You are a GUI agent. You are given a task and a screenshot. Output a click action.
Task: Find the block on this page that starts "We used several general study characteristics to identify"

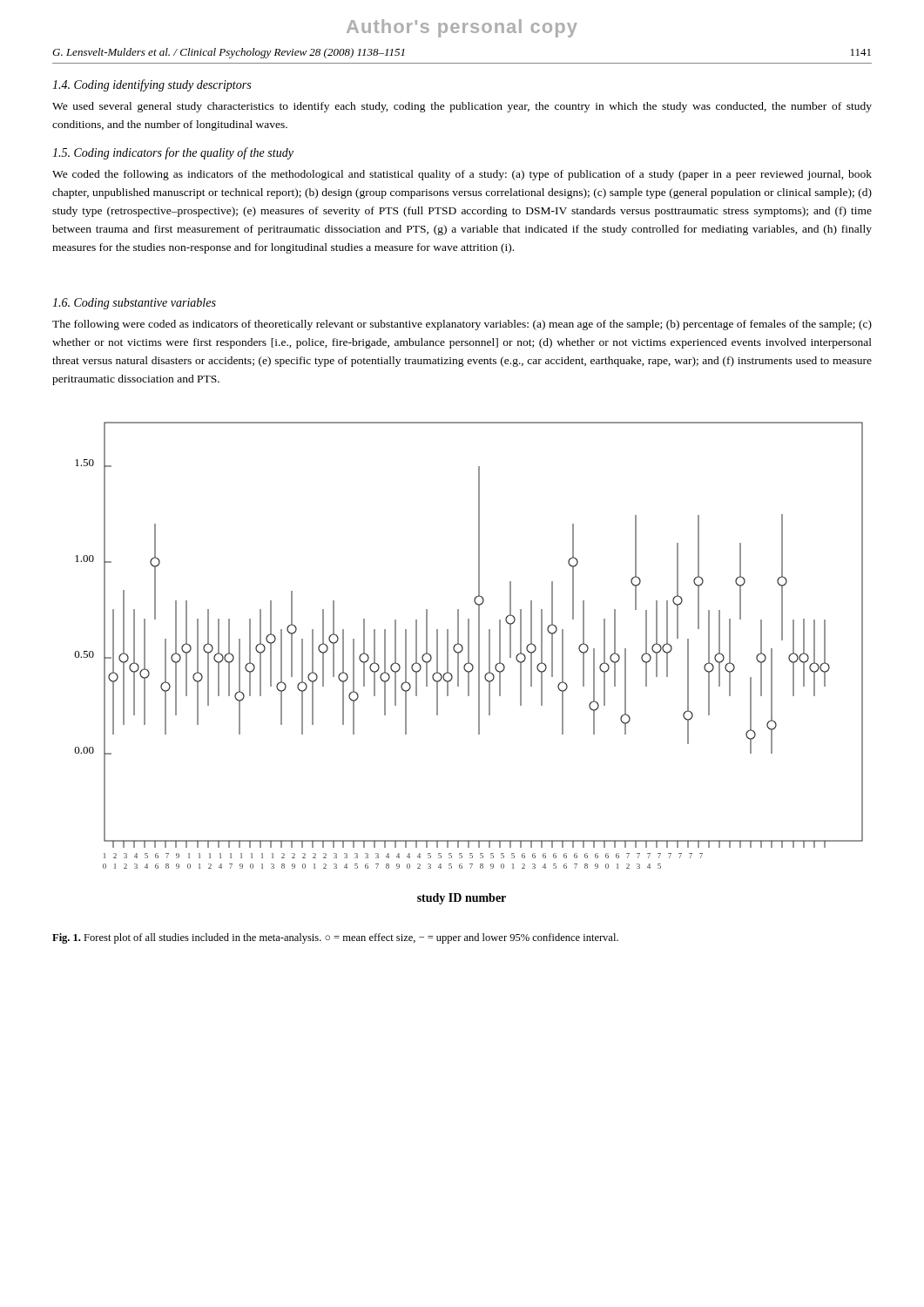pyautogui.click(x=462, y=115)
